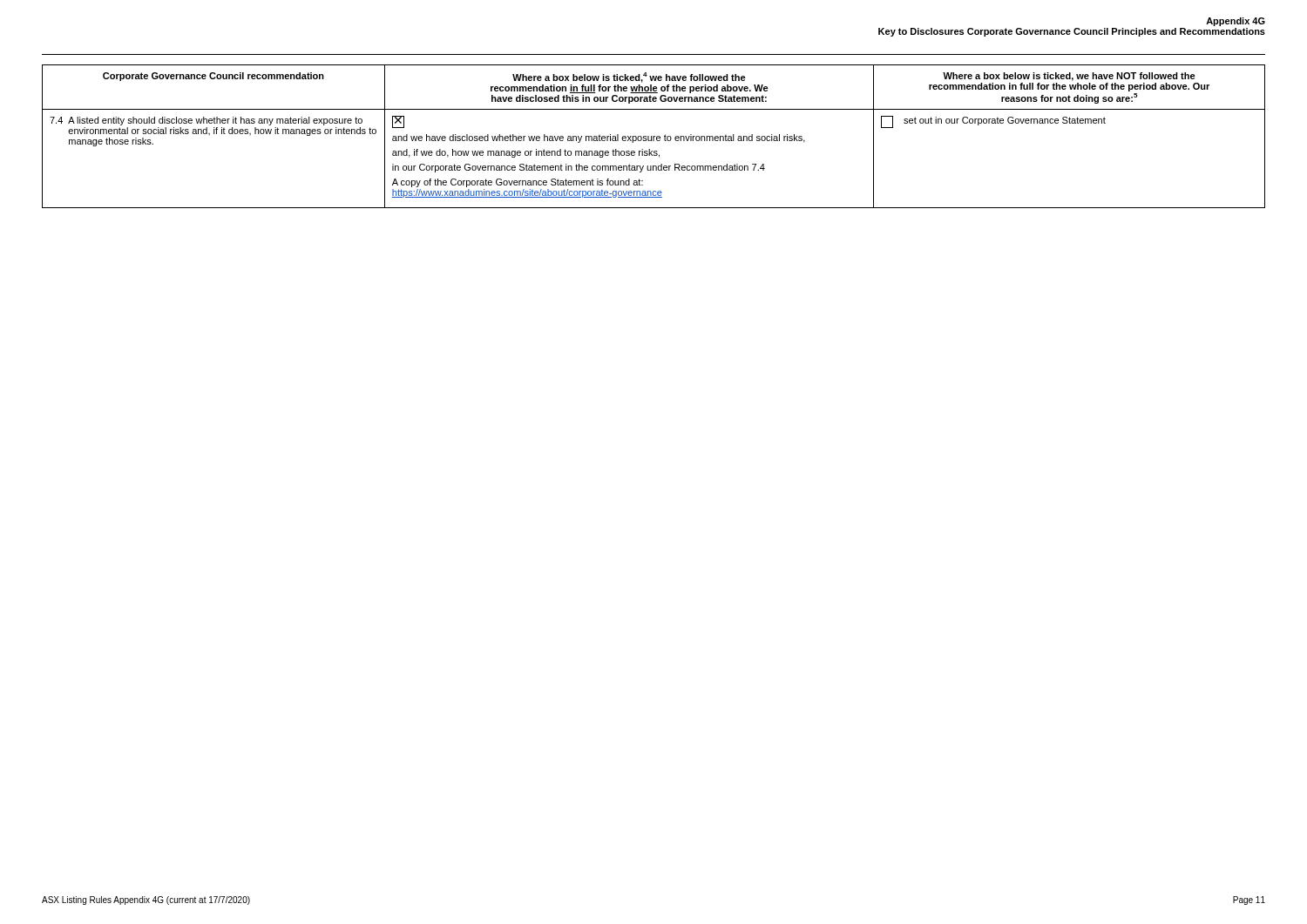Locate a table

654,136
